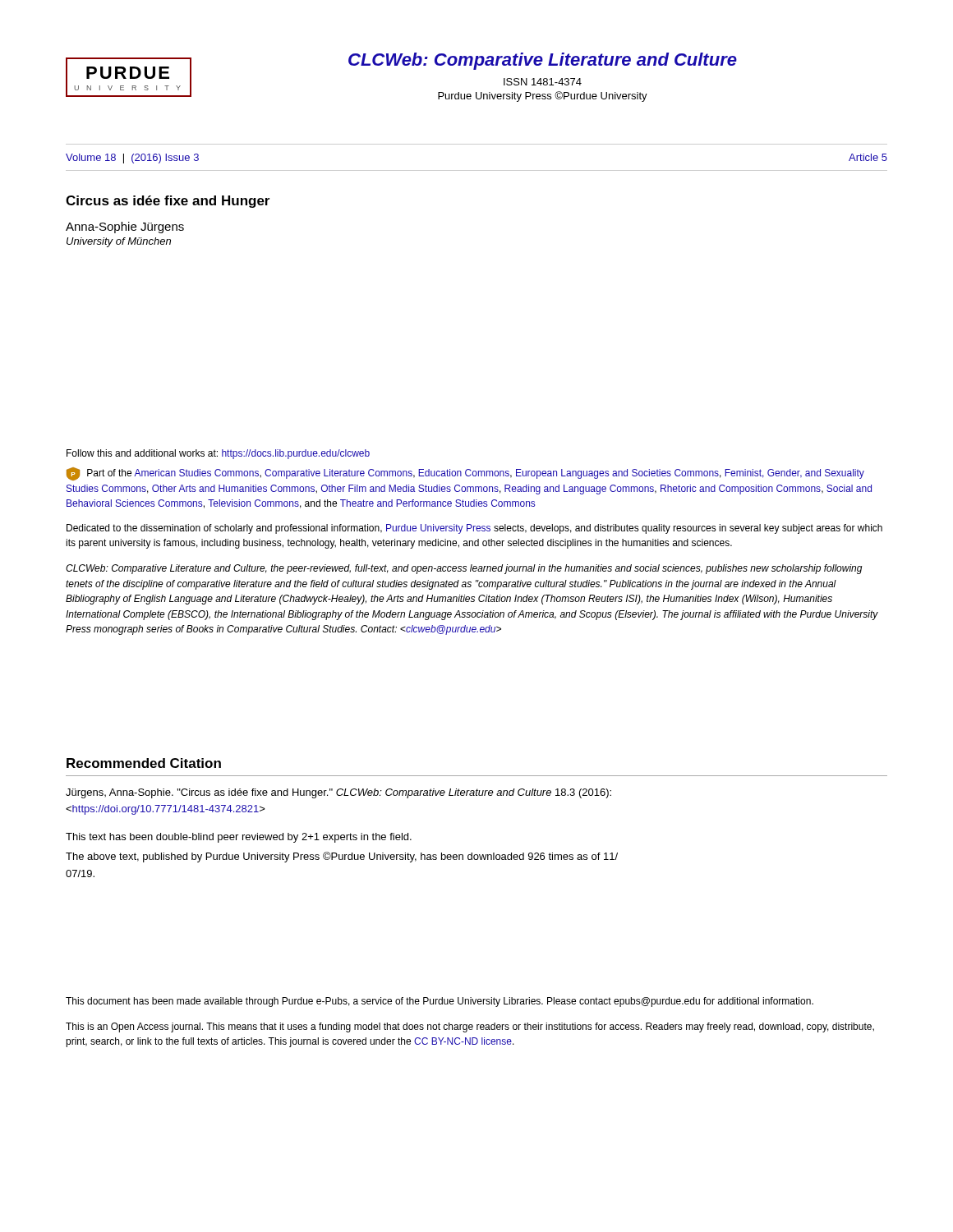Navigate to the passage starting "This document has"
The height and width of the screenshot is (1232, 953).
476,1001
